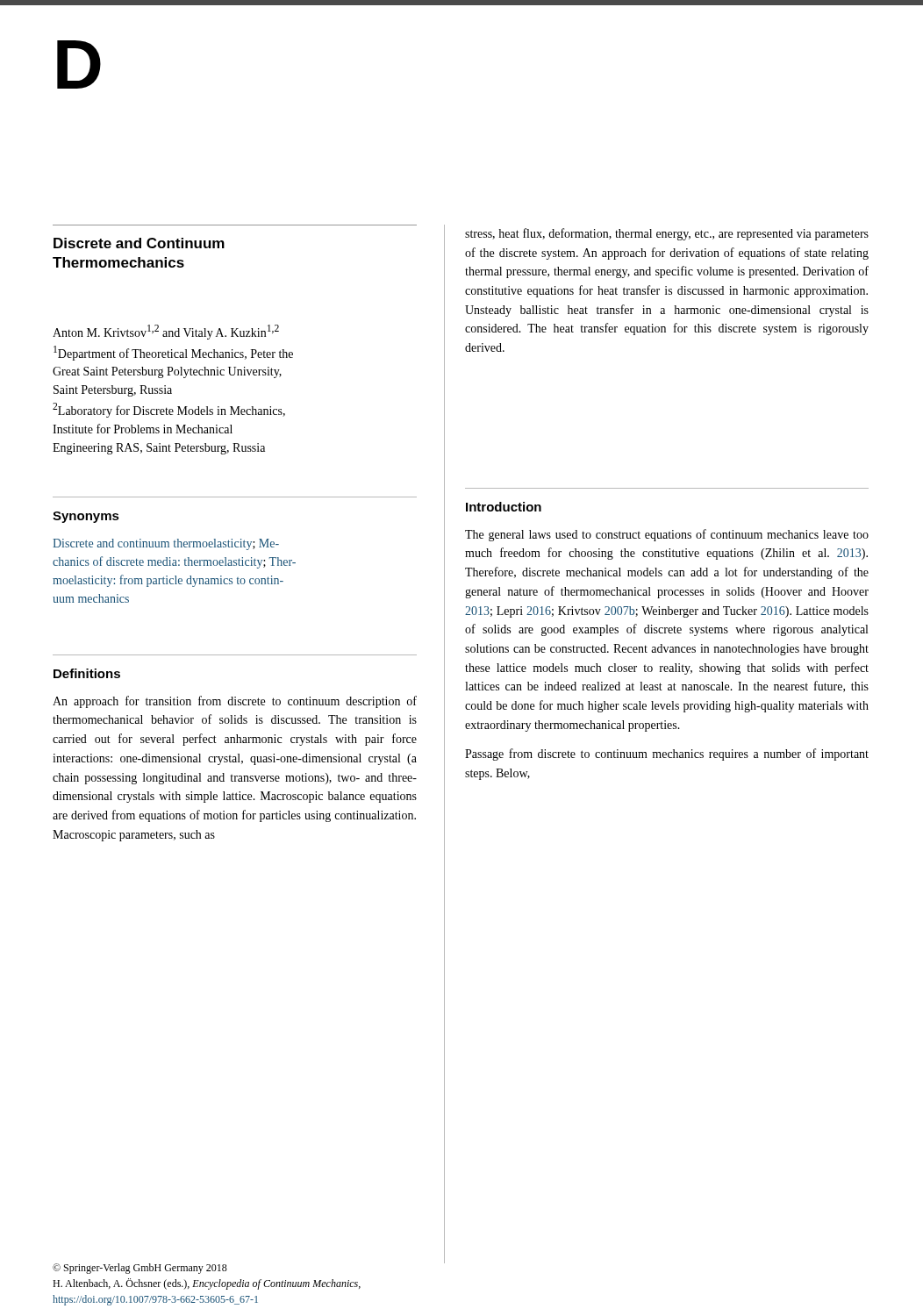The width and height of the screenshot is (923, 1316).
Task: Point to the block beginning "stress, heat flux,"
Action: 667,291
